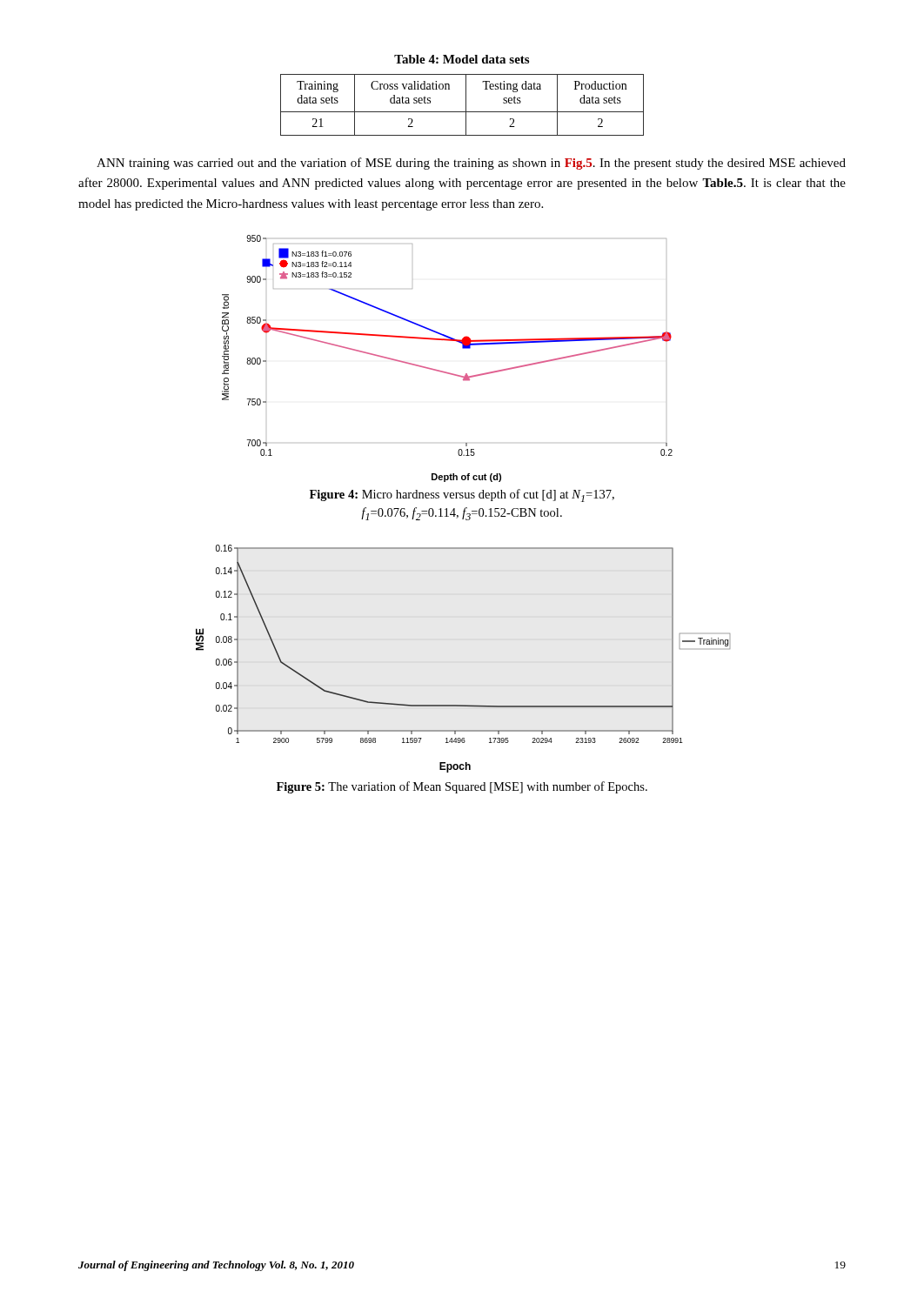Select the block starting "Figure 4: Micro"

pos(462,505)
